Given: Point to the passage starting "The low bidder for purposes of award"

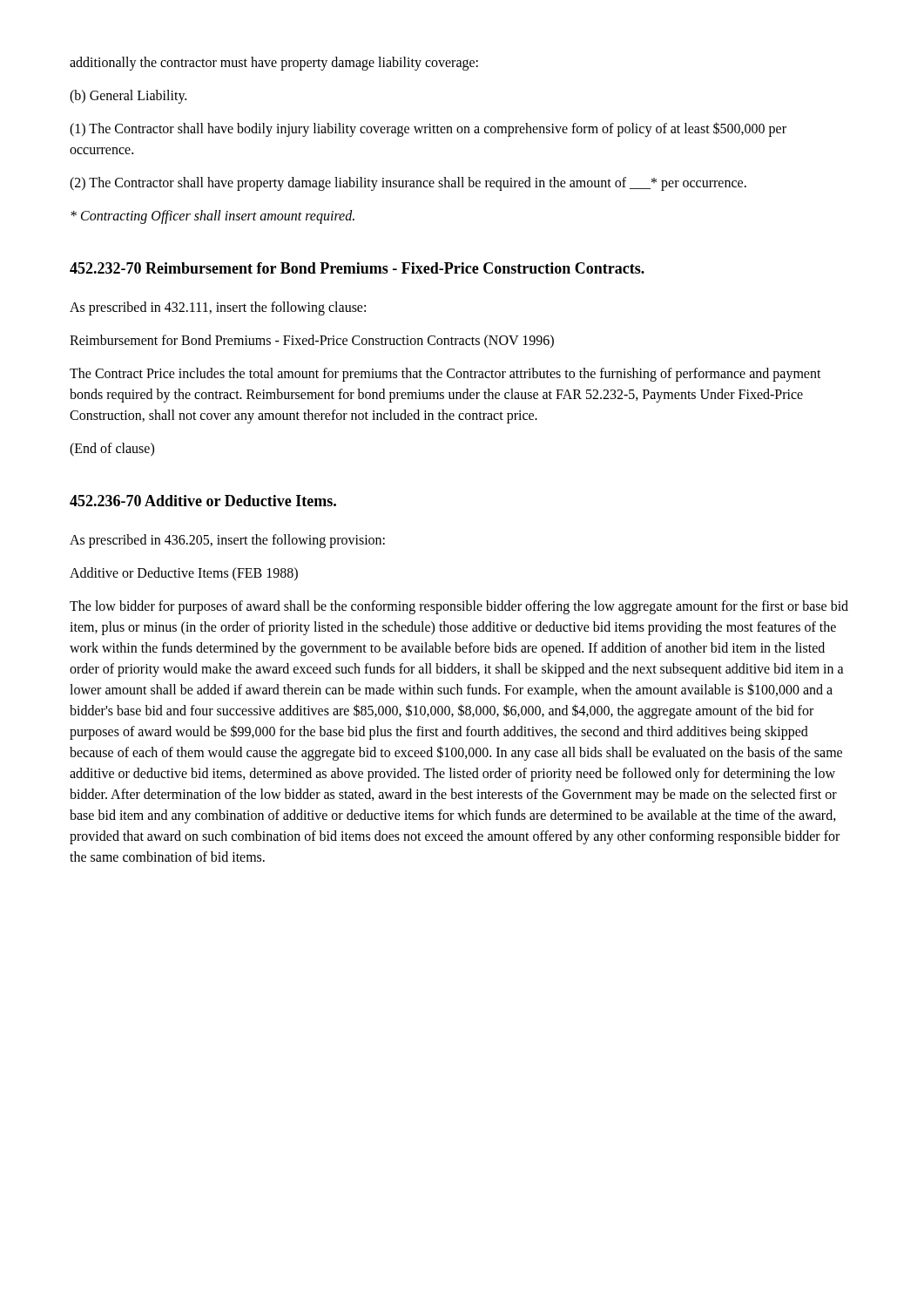Looking at the screenshot, I should [x=459, y=732].
